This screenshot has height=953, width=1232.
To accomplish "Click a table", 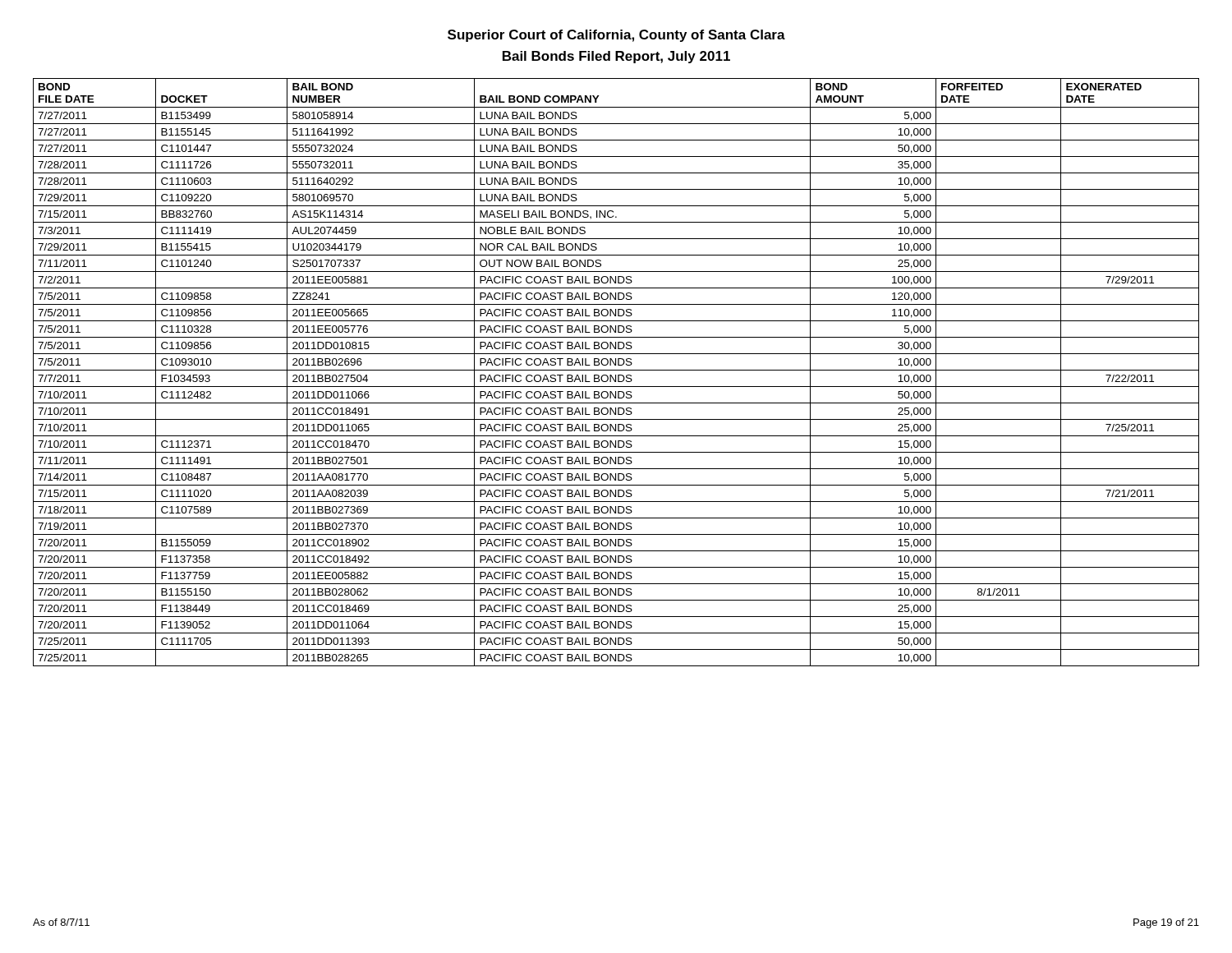I will click(x=616, y=372).
